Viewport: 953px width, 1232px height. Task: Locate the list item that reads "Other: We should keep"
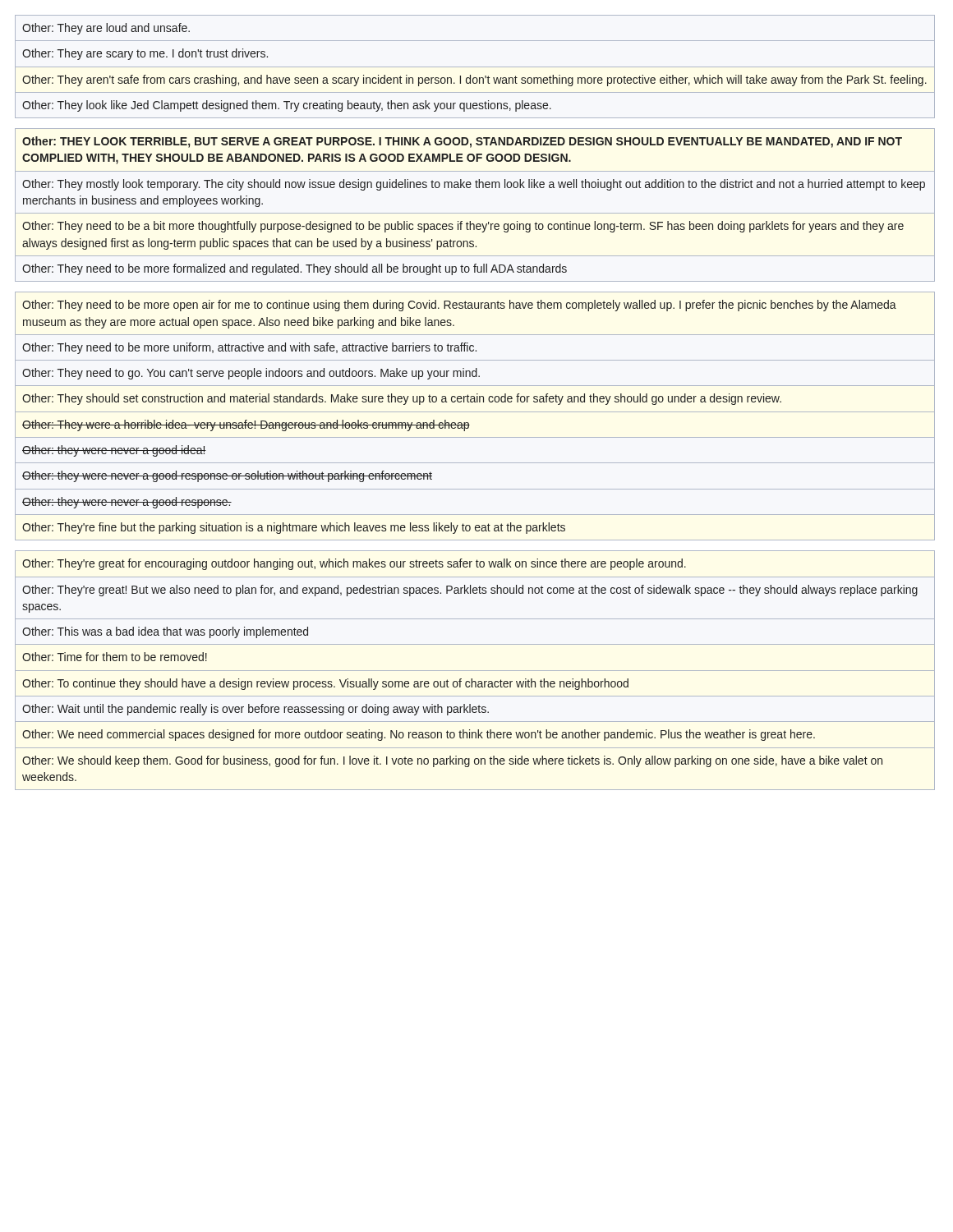[x=453, y=769]
